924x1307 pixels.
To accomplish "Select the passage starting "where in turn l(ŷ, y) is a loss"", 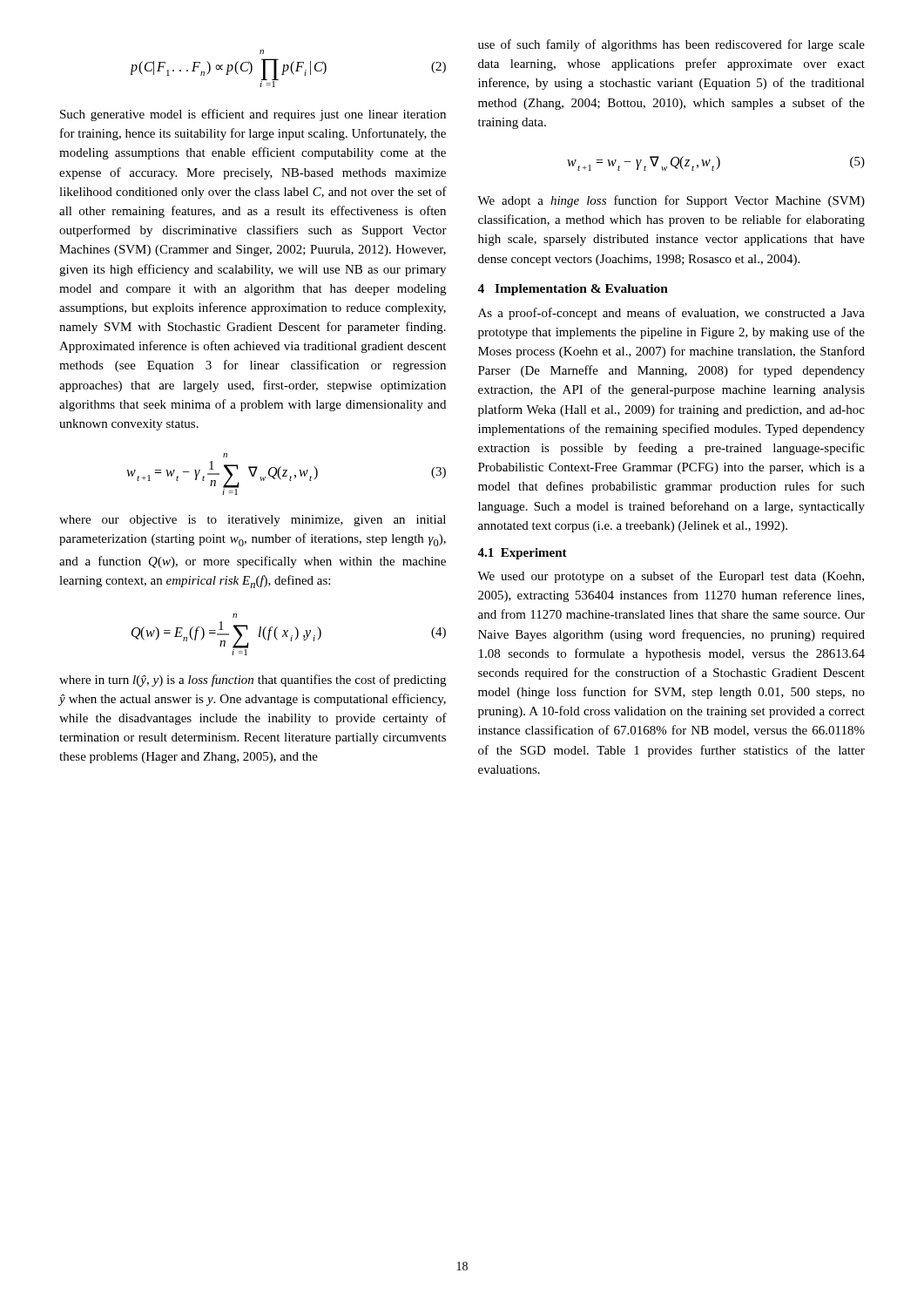I will pyautogui.click(x=253, y=718).
